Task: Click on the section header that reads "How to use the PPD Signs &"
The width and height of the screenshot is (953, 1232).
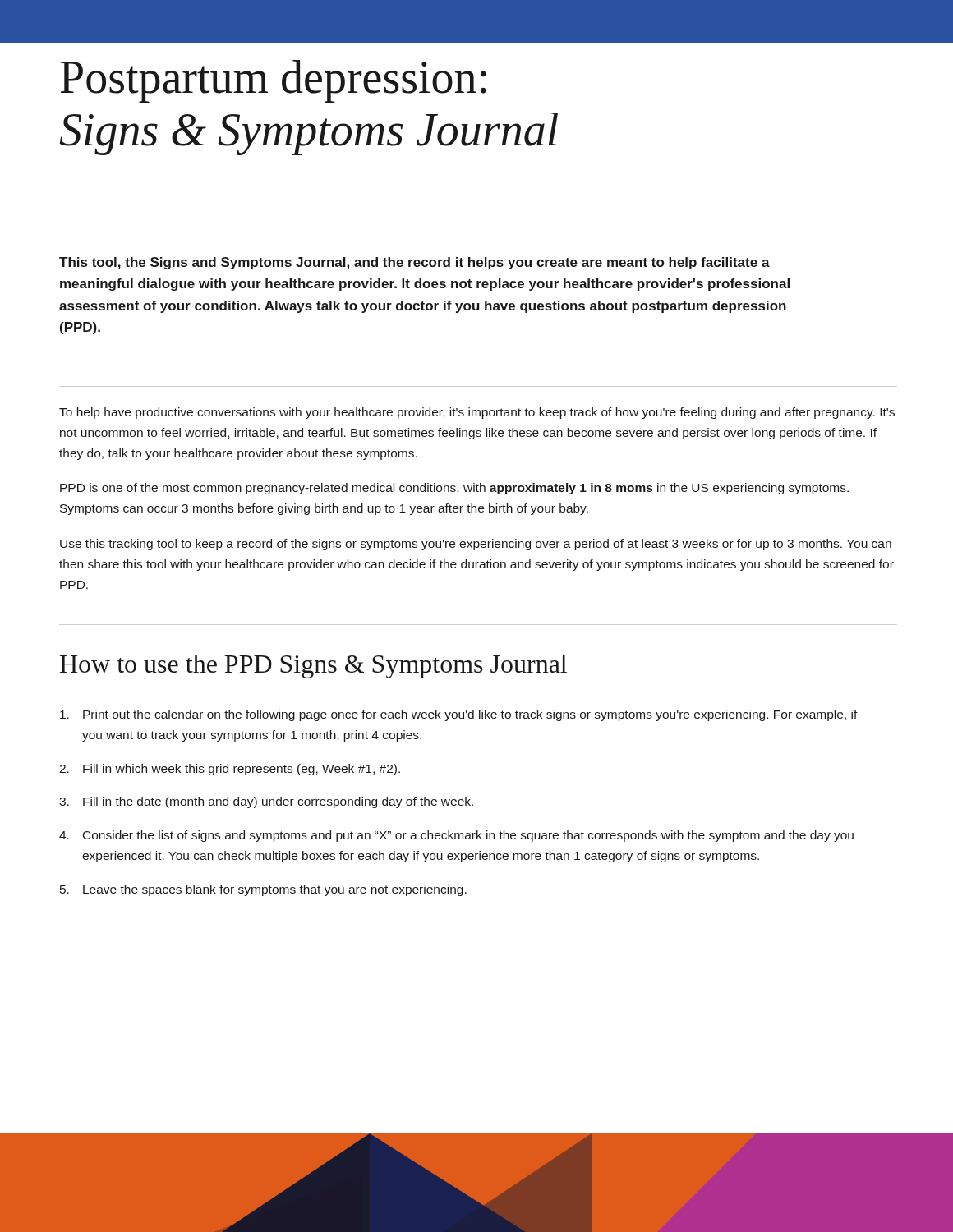Action: [x=429, y=664]
